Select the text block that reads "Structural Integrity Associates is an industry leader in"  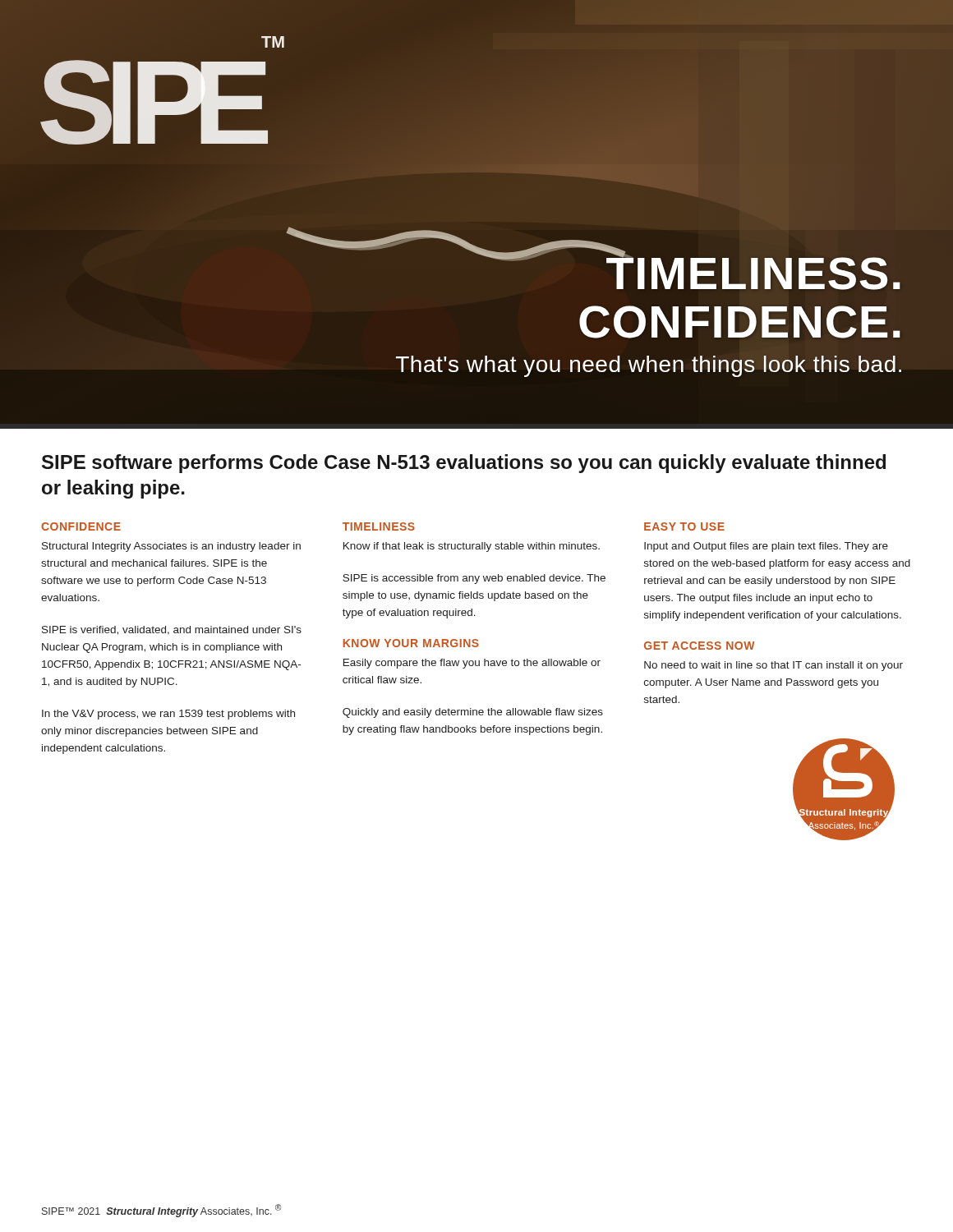[171, 572]
